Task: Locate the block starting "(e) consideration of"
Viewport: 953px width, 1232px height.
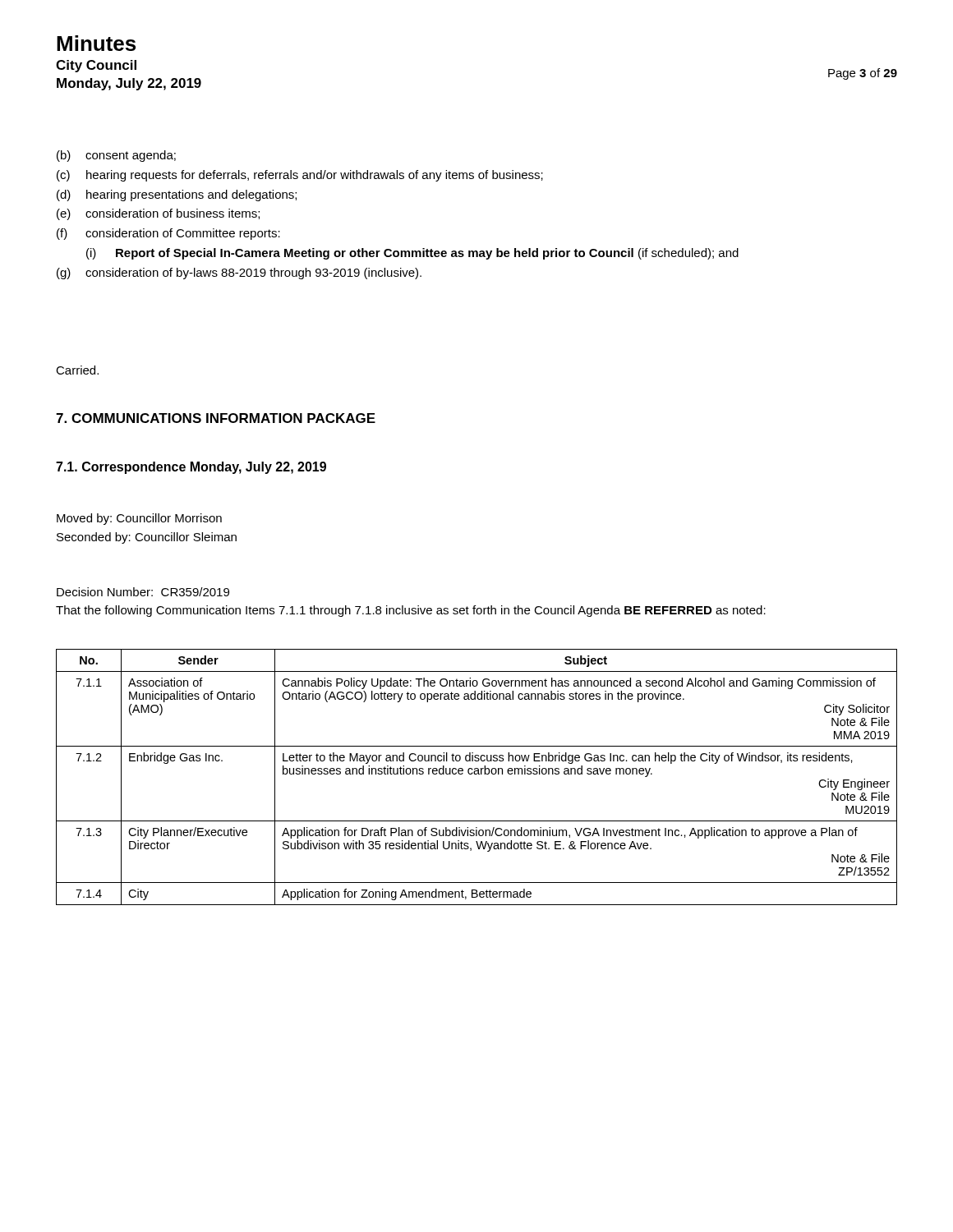Action: coord(158,214)
